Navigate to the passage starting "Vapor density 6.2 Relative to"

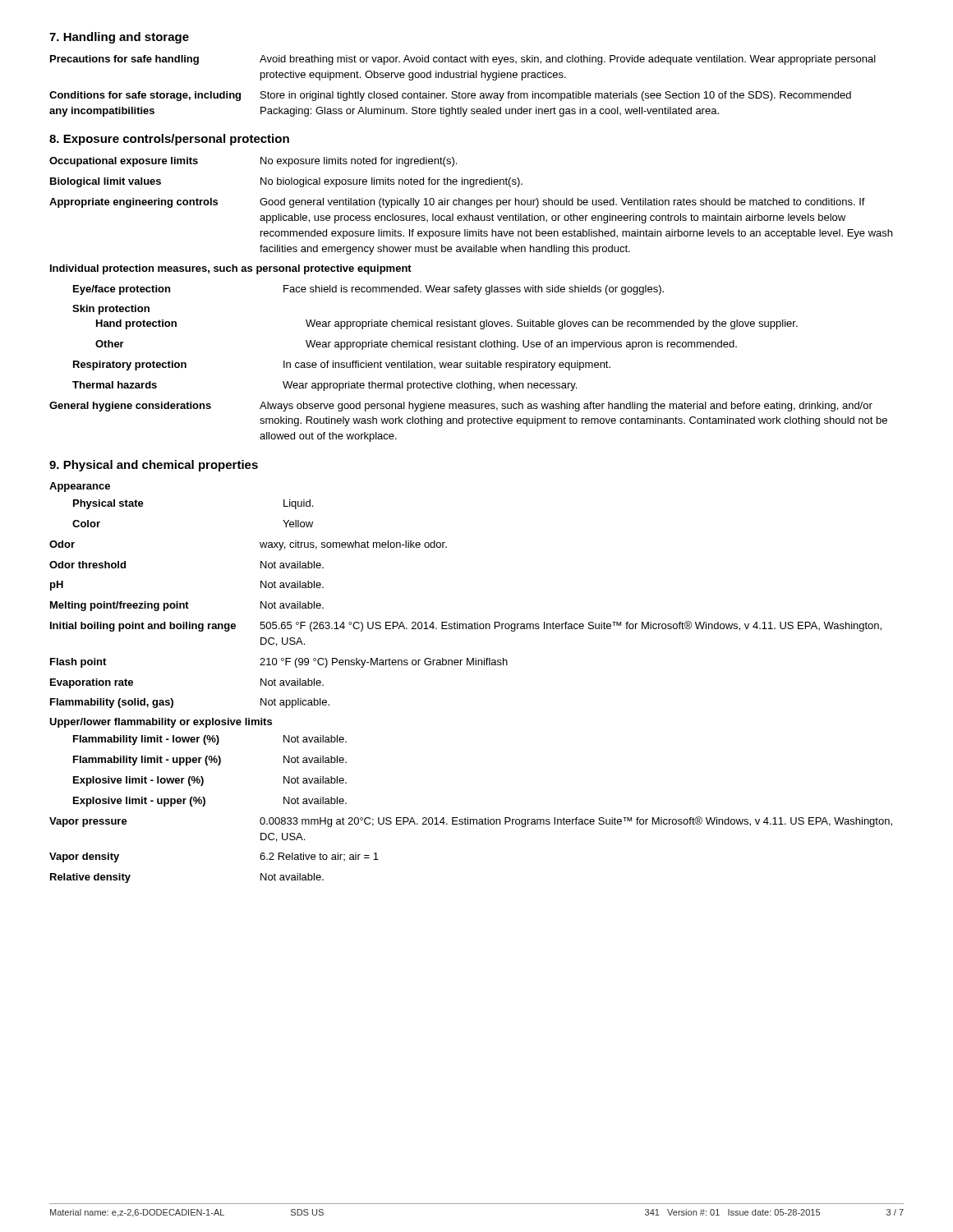coord(84,858)
